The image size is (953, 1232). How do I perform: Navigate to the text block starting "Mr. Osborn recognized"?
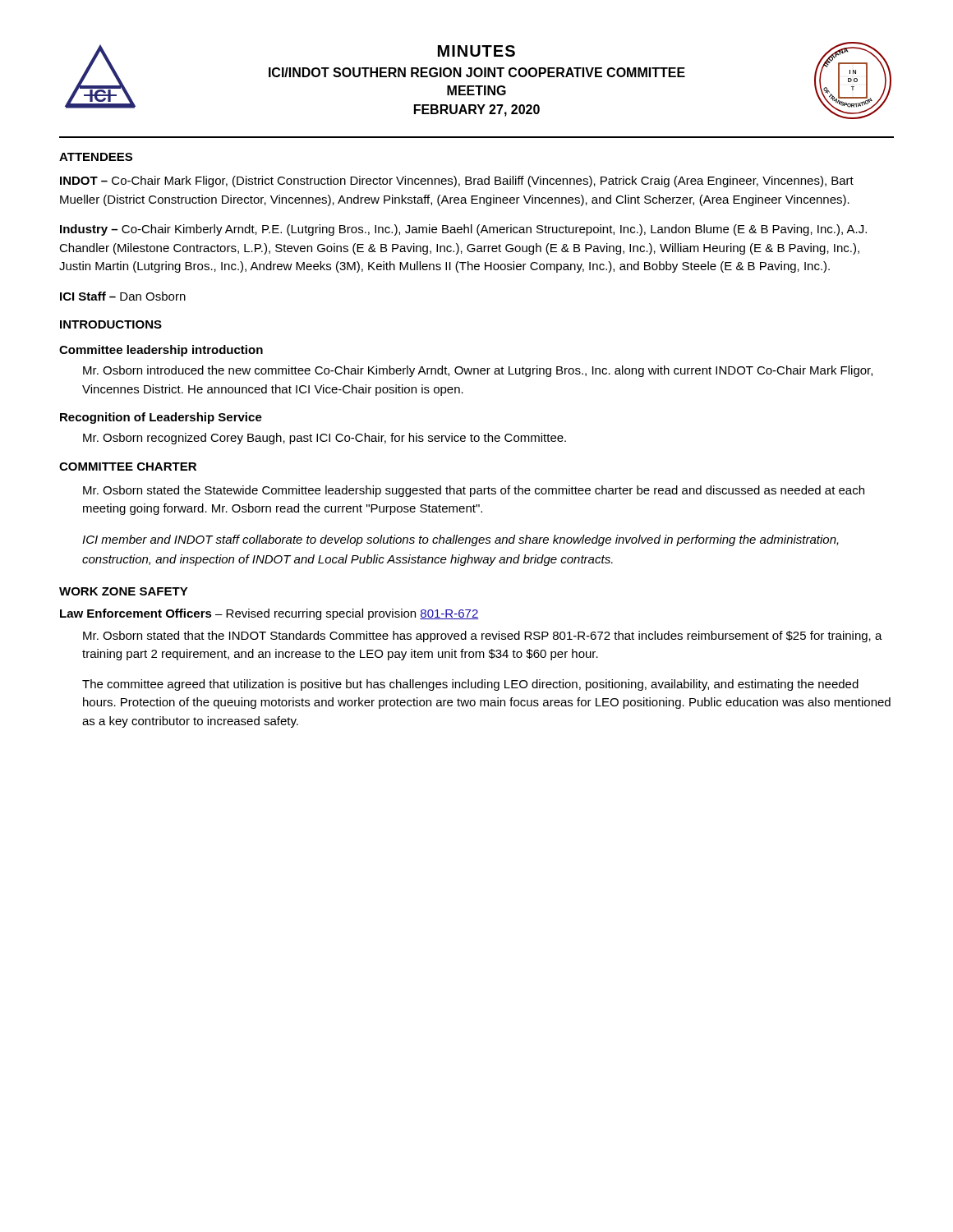pos(325,437)
